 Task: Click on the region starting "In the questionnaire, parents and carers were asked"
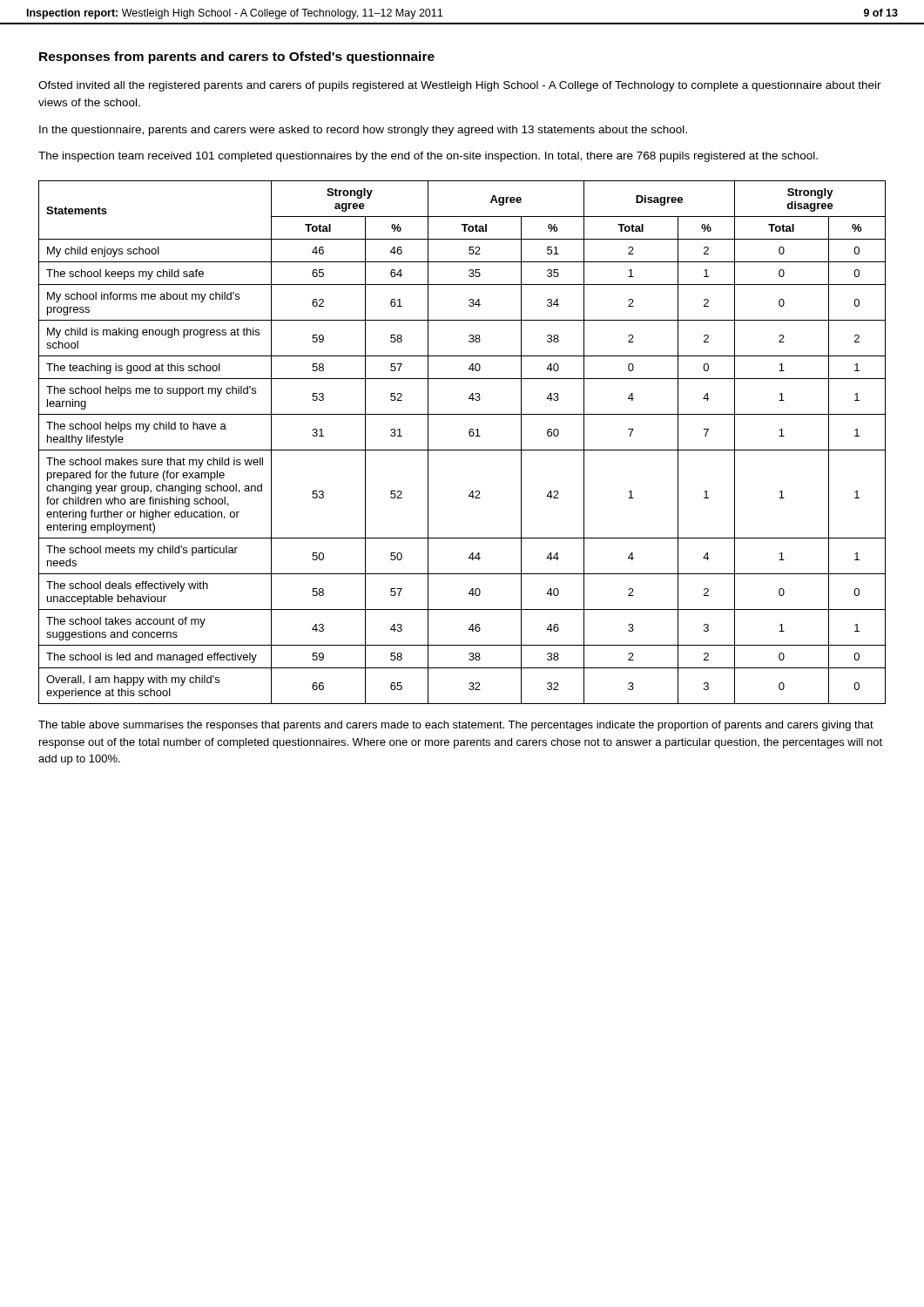pyautogui.click(x=363, y=129)
